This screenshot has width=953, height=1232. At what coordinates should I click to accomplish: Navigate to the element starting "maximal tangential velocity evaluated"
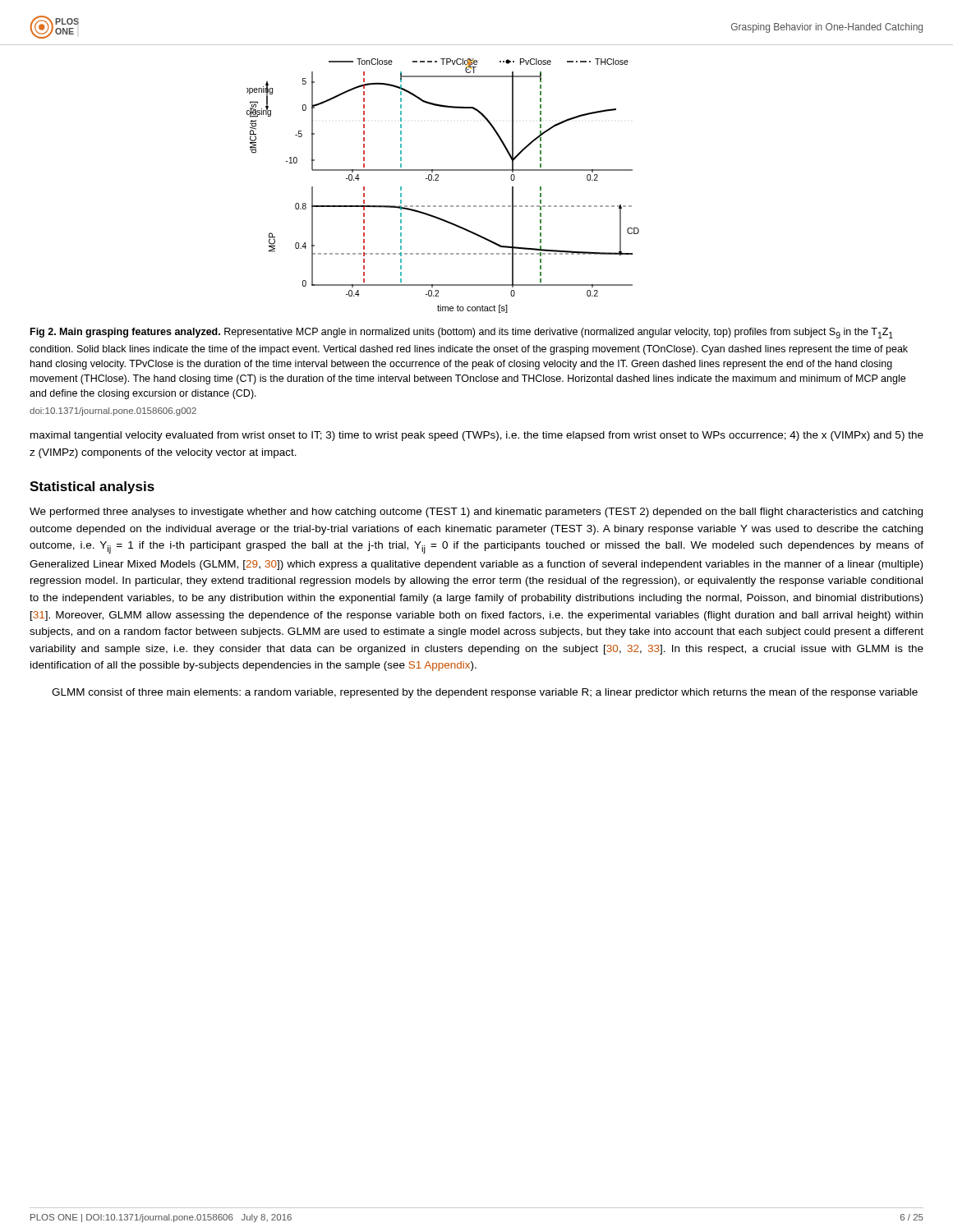tap(476, 443)
